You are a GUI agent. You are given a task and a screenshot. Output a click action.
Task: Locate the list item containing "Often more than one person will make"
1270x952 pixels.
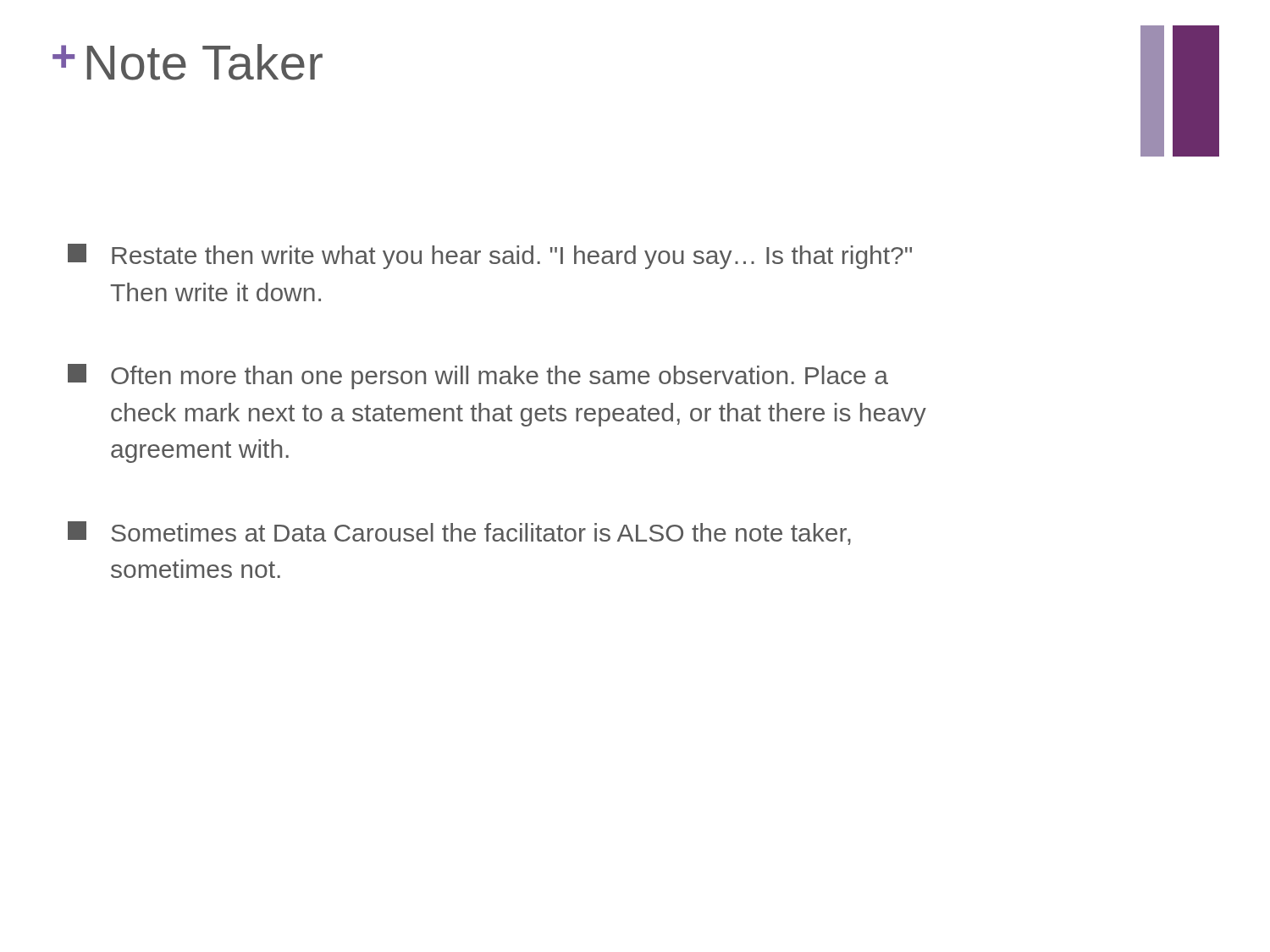point(497,412)
